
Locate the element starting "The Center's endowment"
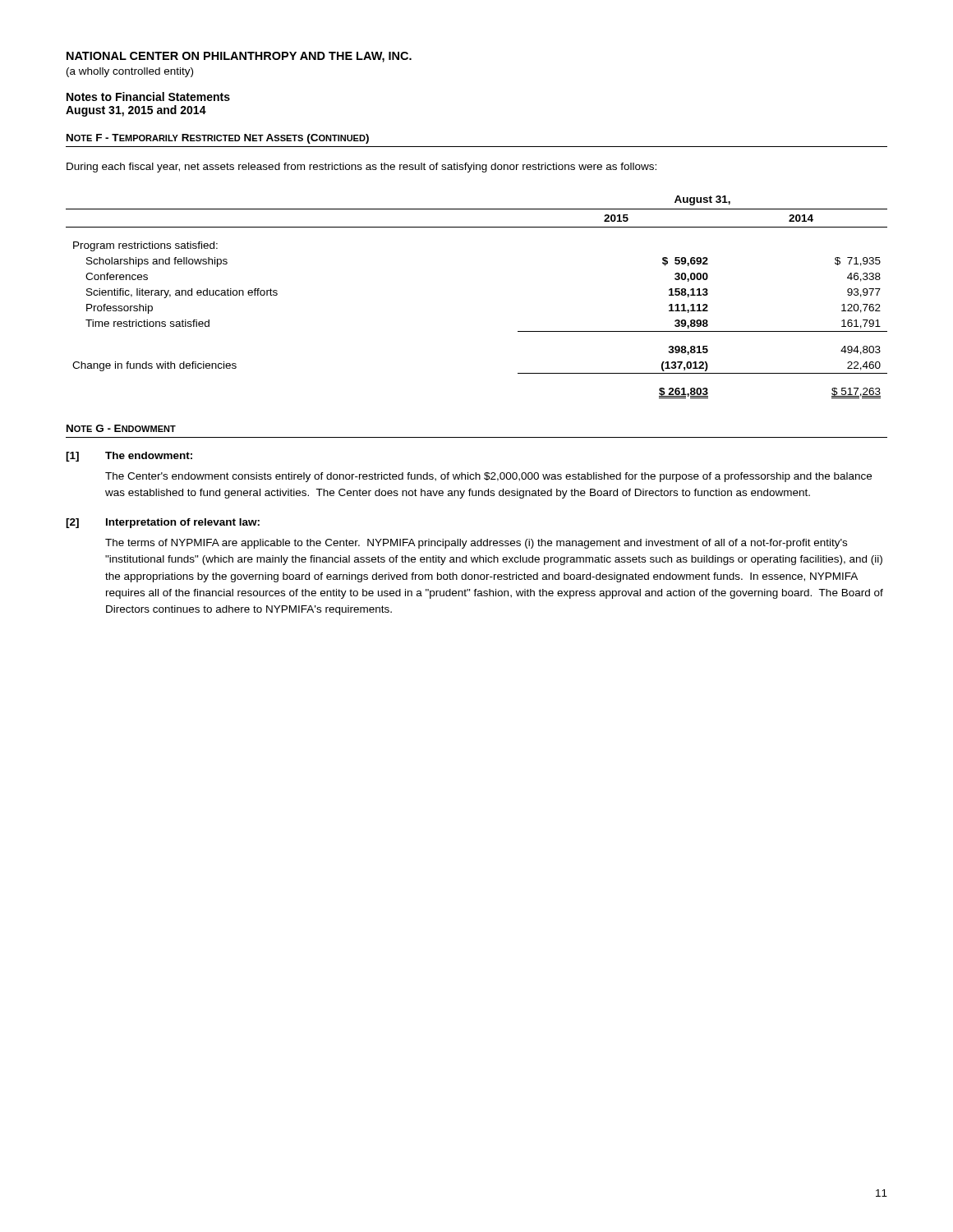point(489,484)
